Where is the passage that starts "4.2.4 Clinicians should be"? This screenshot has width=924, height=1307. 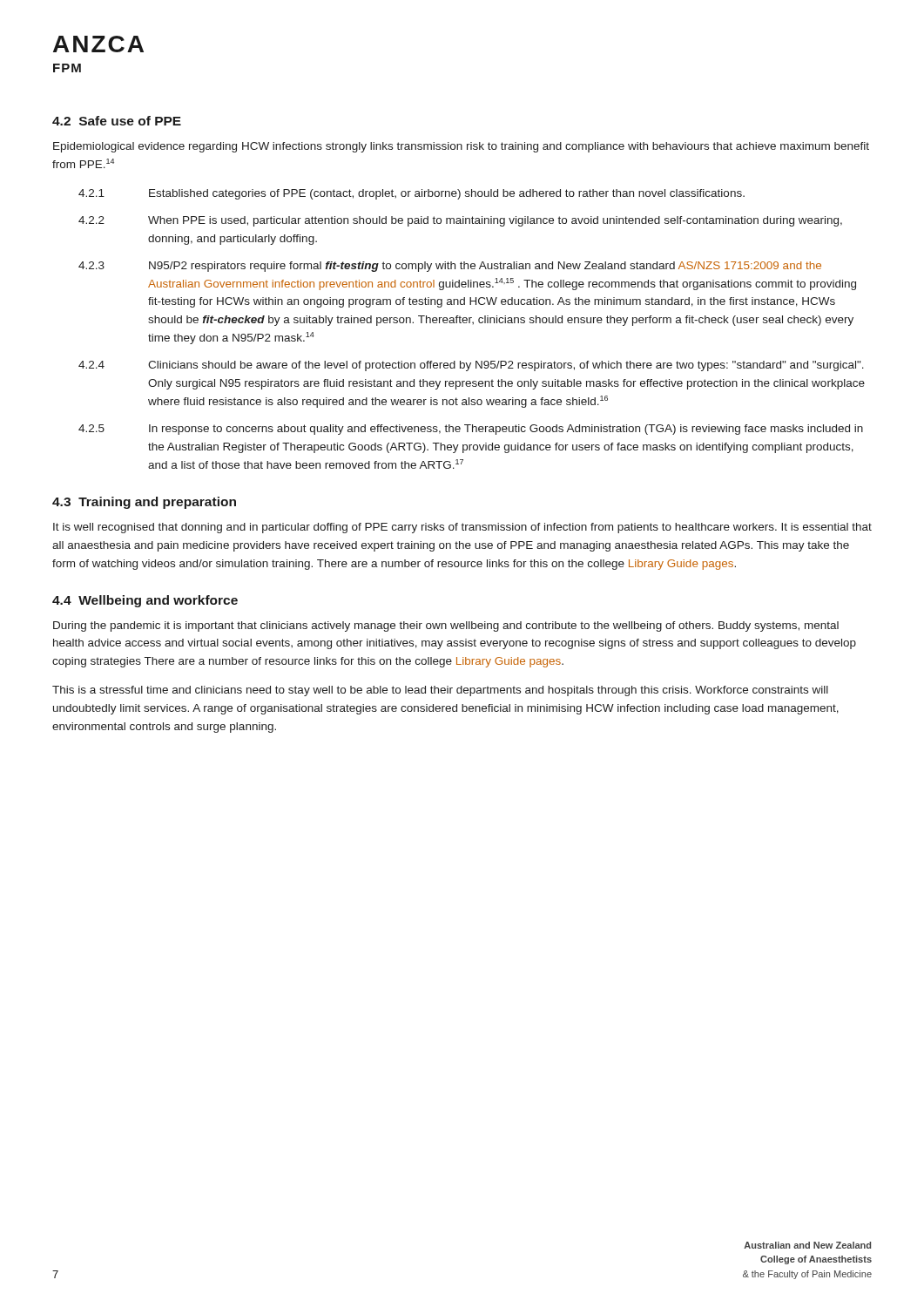coord(462,384)
